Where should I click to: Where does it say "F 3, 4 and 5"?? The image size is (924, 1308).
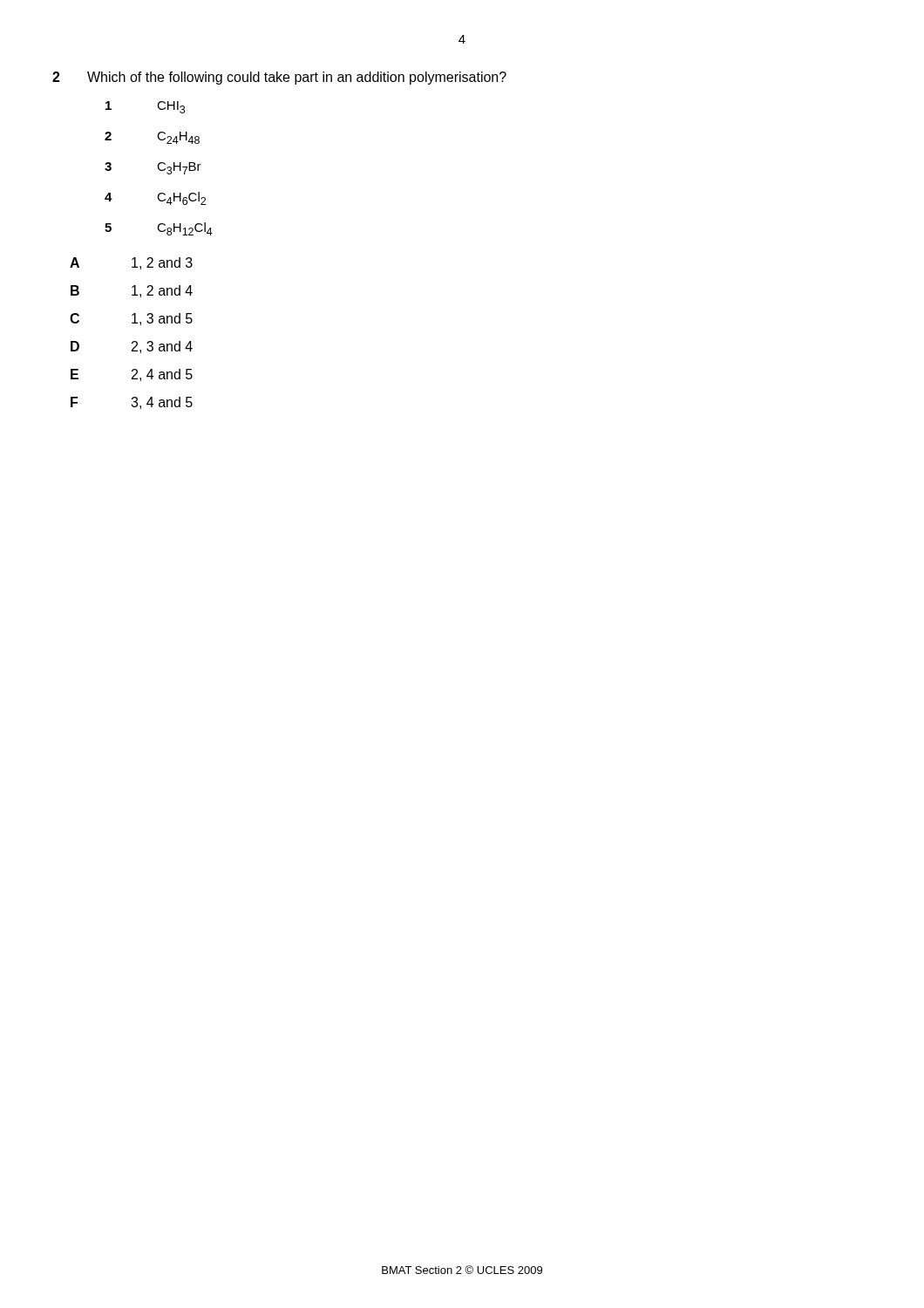131,403
